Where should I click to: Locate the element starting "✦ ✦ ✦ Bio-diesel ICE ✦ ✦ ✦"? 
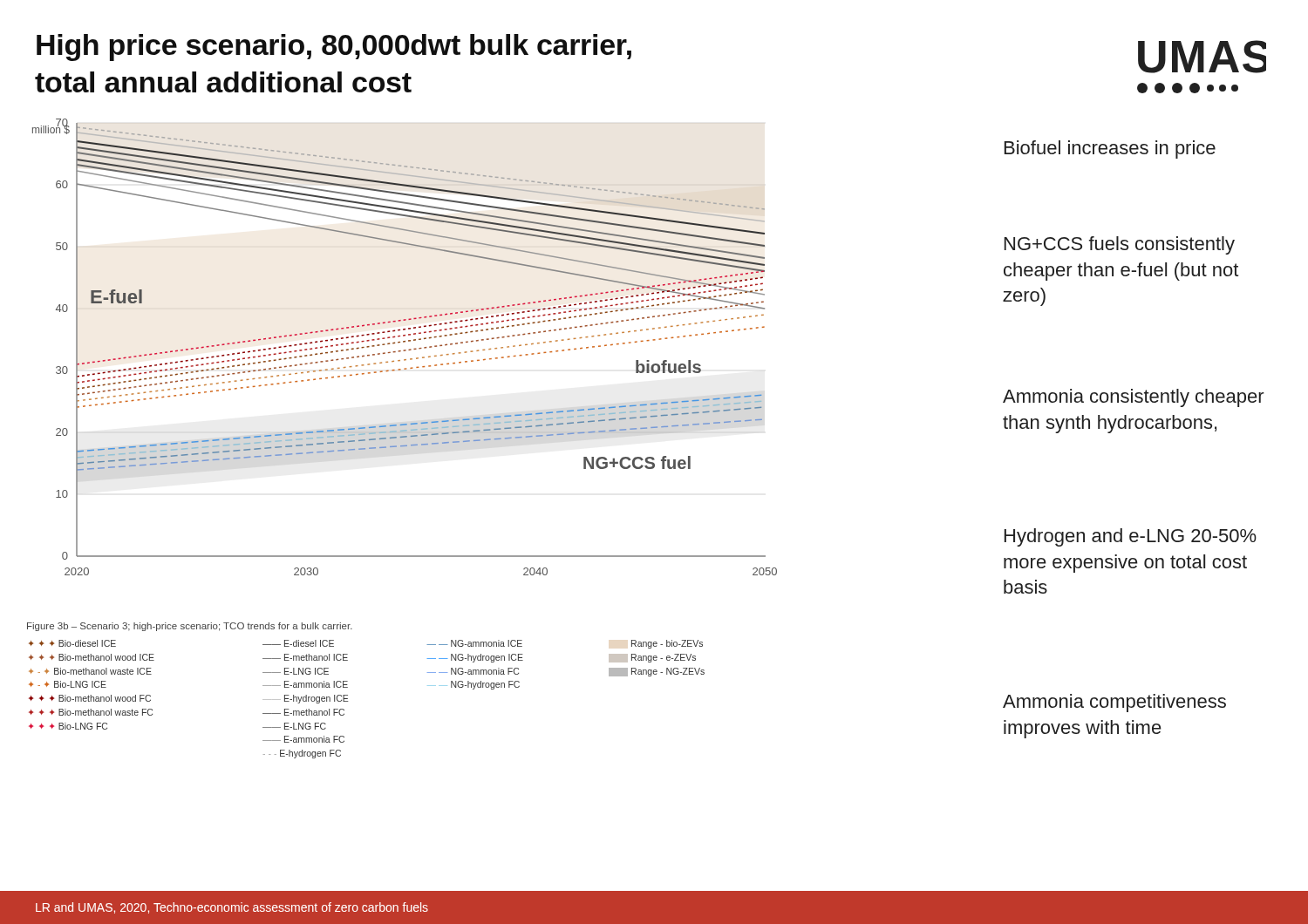[70, 644]
